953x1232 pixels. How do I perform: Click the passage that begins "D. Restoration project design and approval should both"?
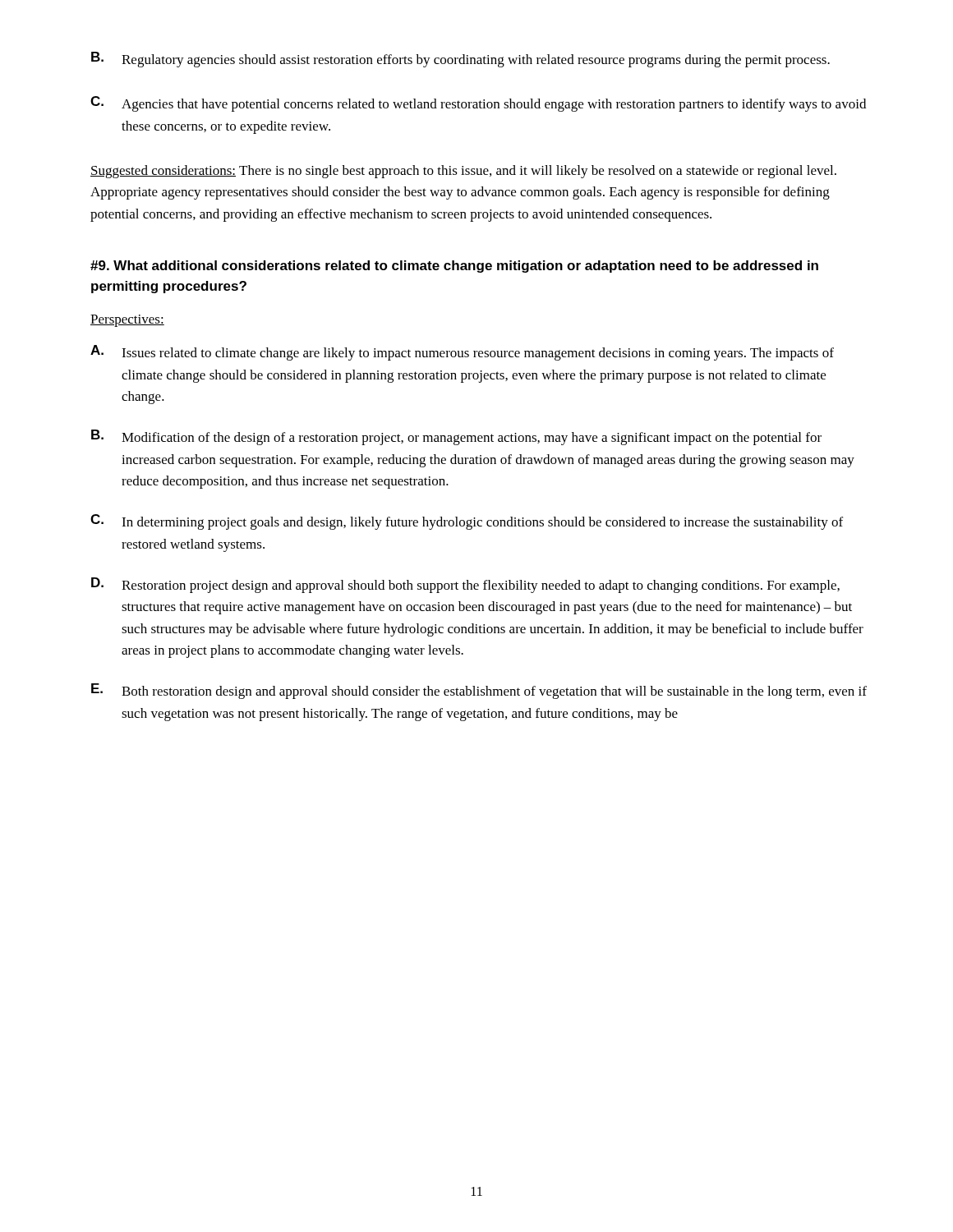(481, 618)
